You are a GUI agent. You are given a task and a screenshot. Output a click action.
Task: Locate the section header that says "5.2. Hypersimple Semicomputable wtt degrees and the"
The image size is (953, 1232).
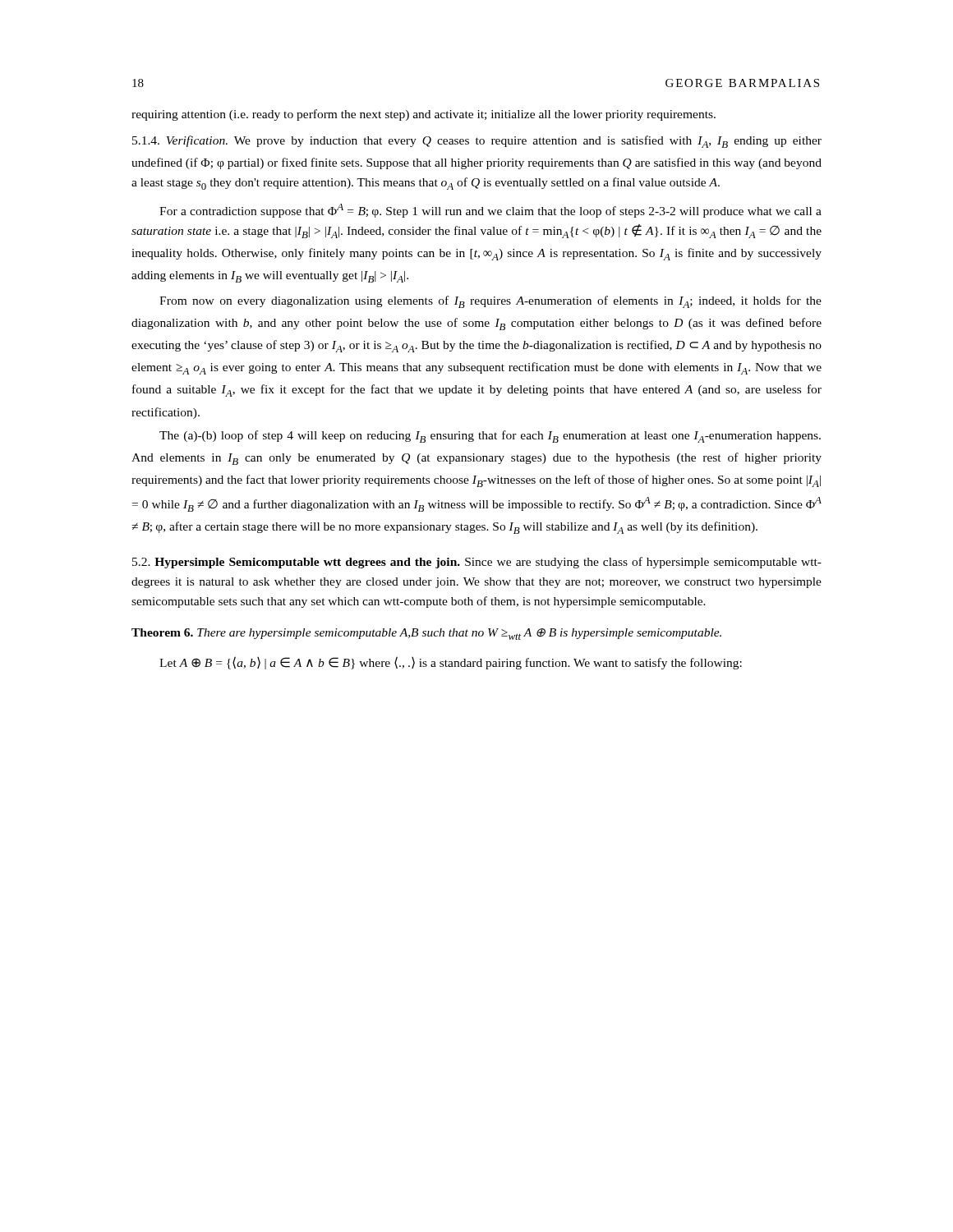(476, 582)
